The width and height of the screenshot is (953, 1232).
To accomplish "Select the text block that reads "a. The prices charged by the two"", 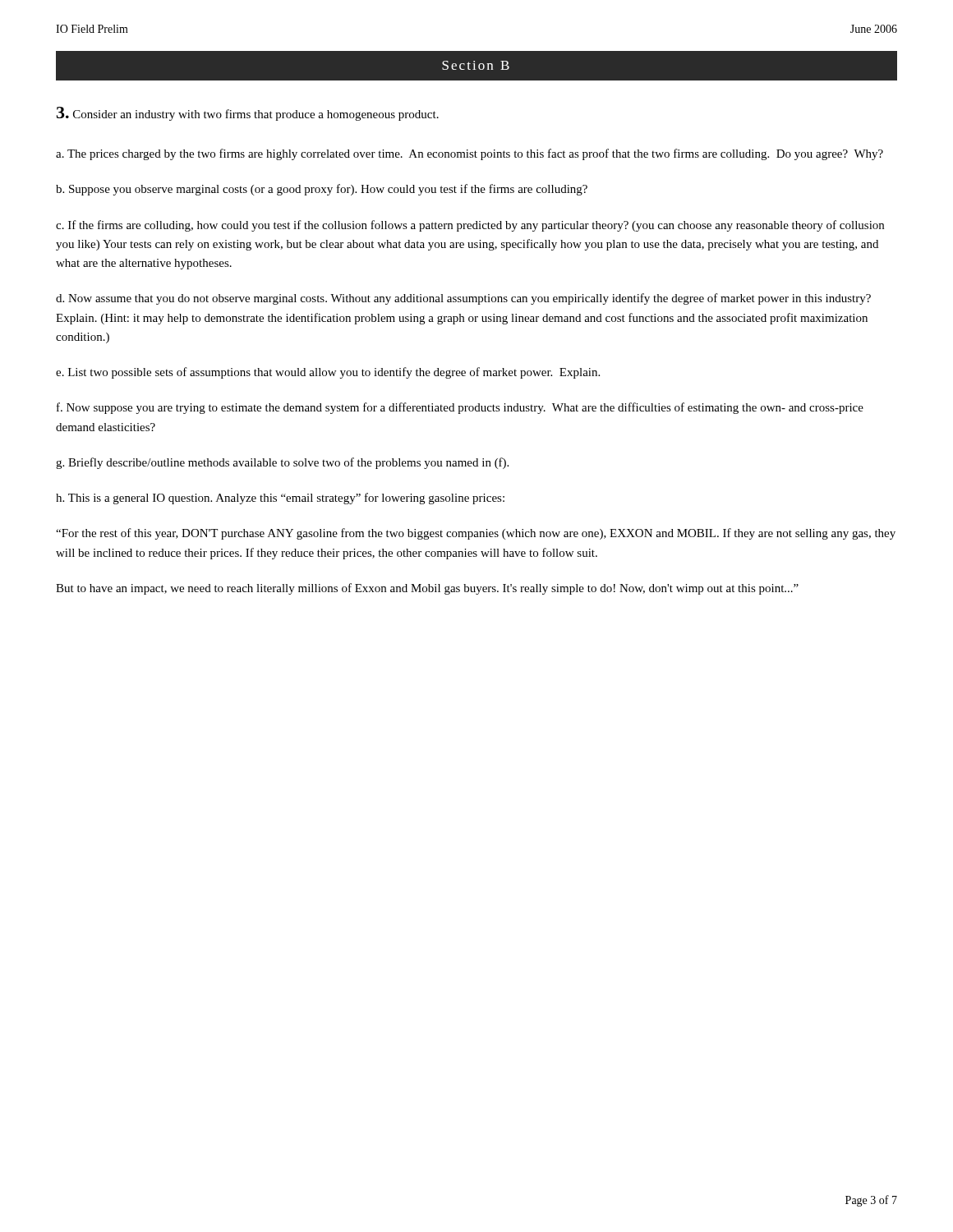I will pos(470,154).
